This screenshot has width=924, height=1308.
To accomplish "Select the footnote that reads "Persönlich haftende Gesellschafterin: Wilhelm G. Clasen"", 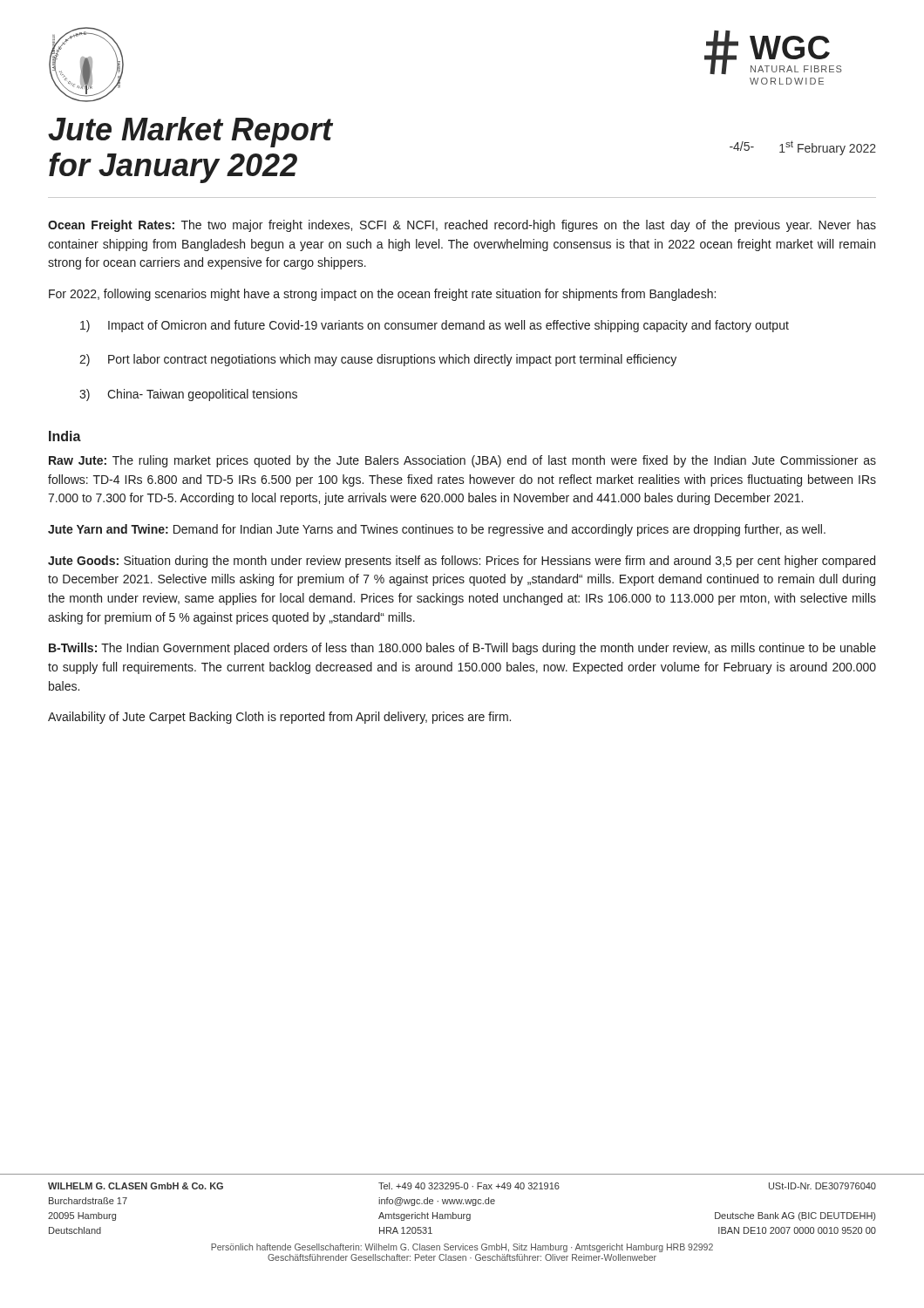I will pos(462,1252).
